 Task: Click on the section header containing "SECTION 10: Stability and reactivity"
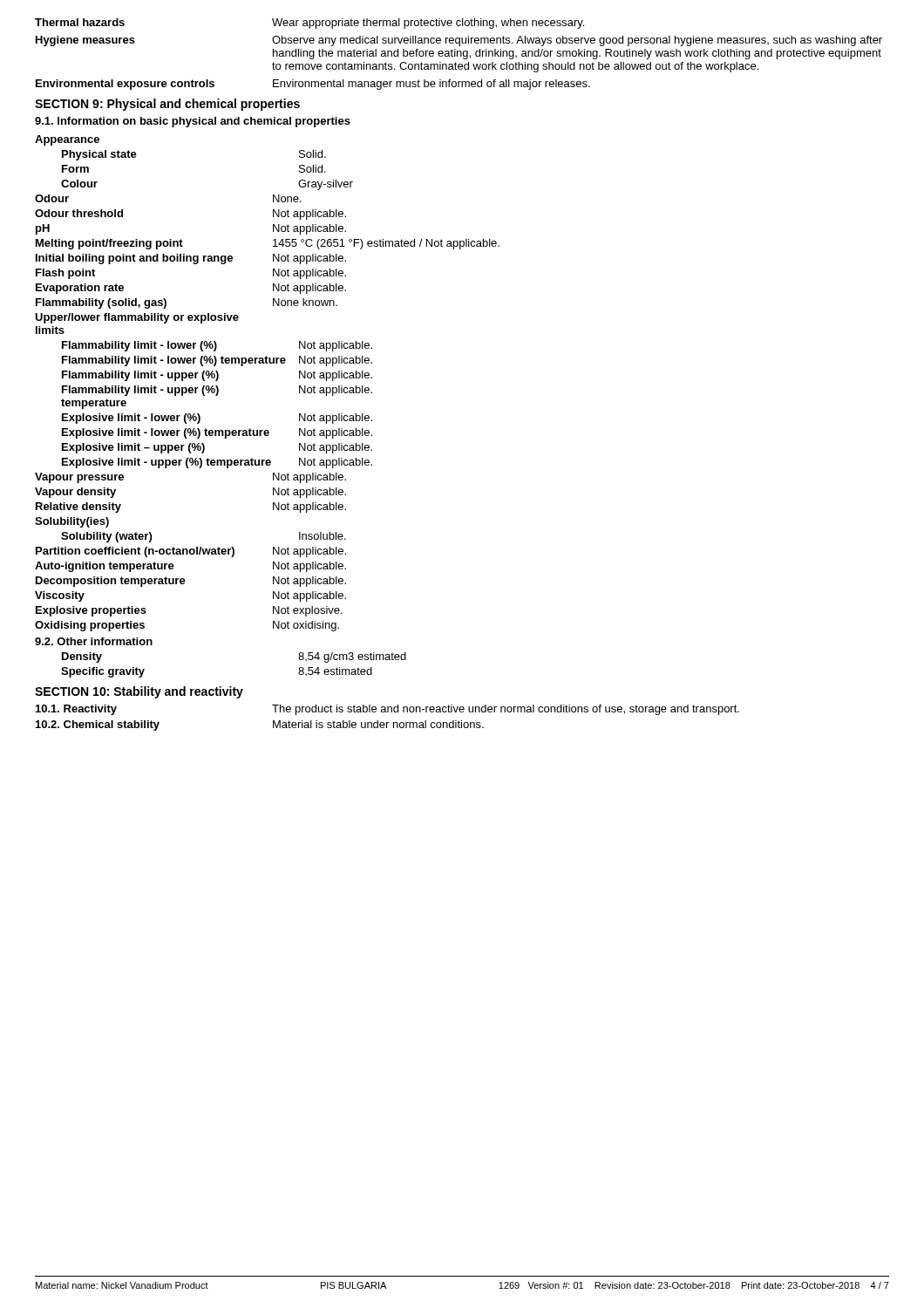click(x=139, y=691)
